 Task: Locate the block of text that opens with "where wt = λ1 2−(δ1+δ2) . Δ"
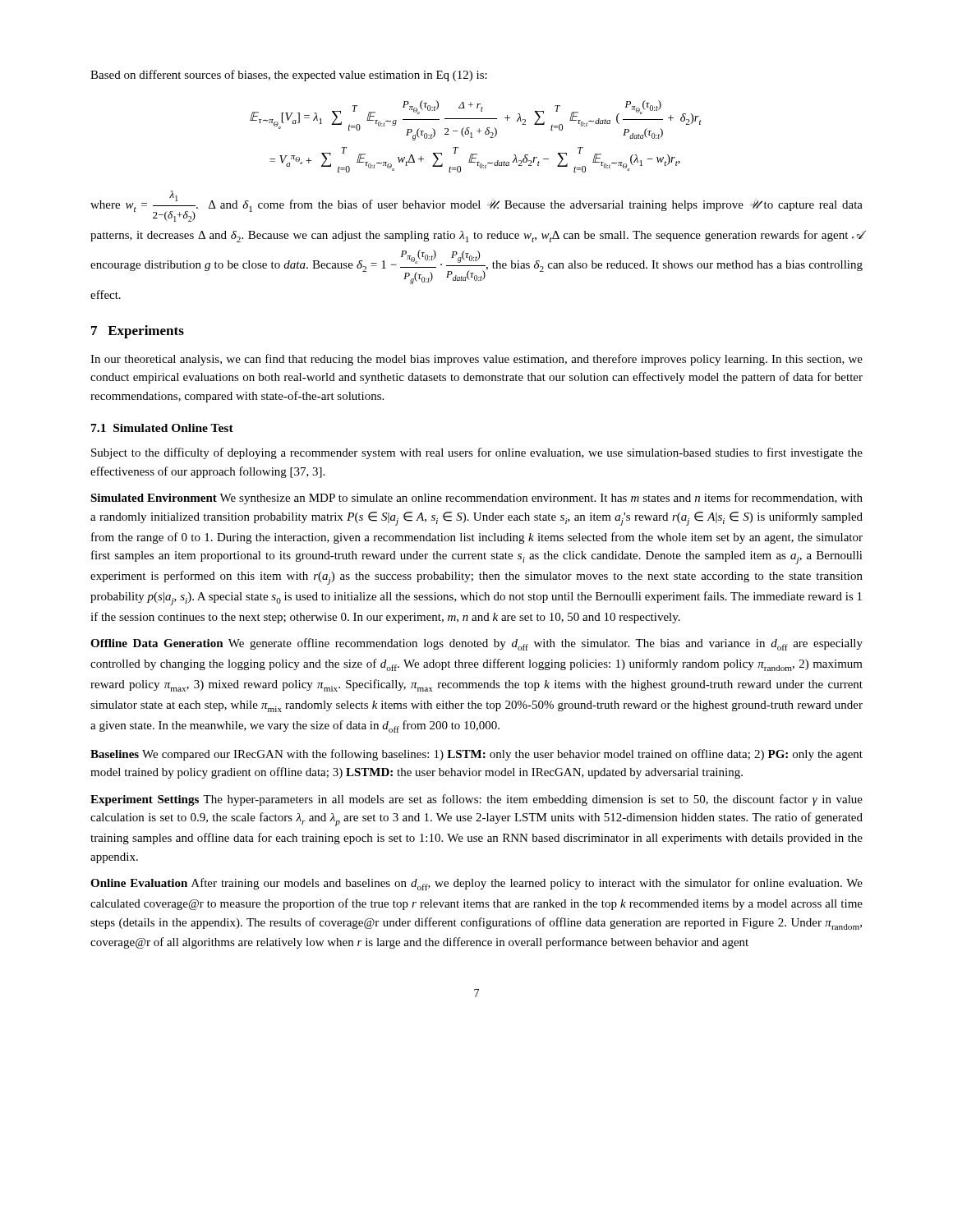pos(476,245)
